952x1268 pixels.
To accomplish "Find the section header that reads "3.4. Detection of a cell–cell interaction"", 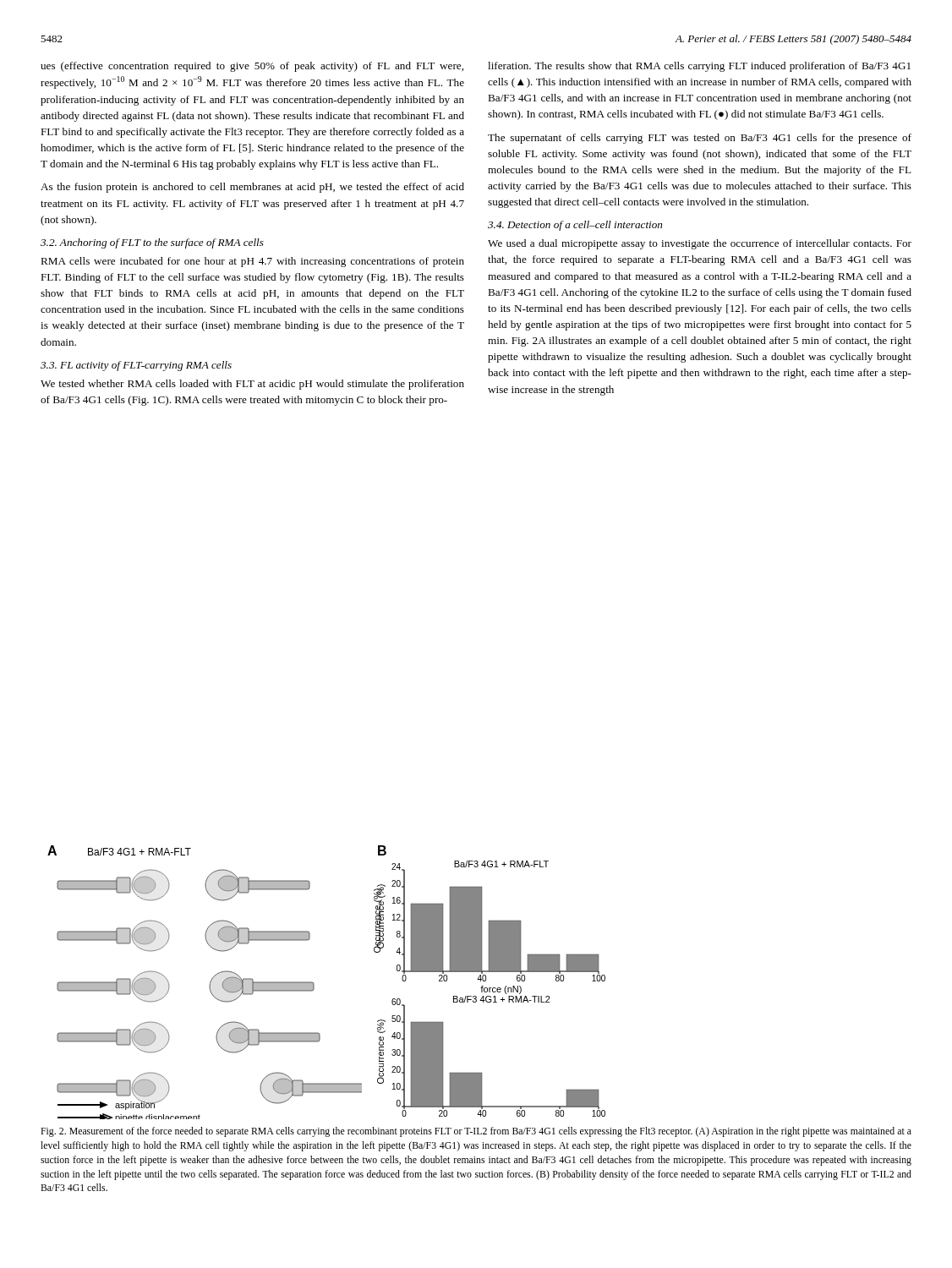I will coord(575,225).
